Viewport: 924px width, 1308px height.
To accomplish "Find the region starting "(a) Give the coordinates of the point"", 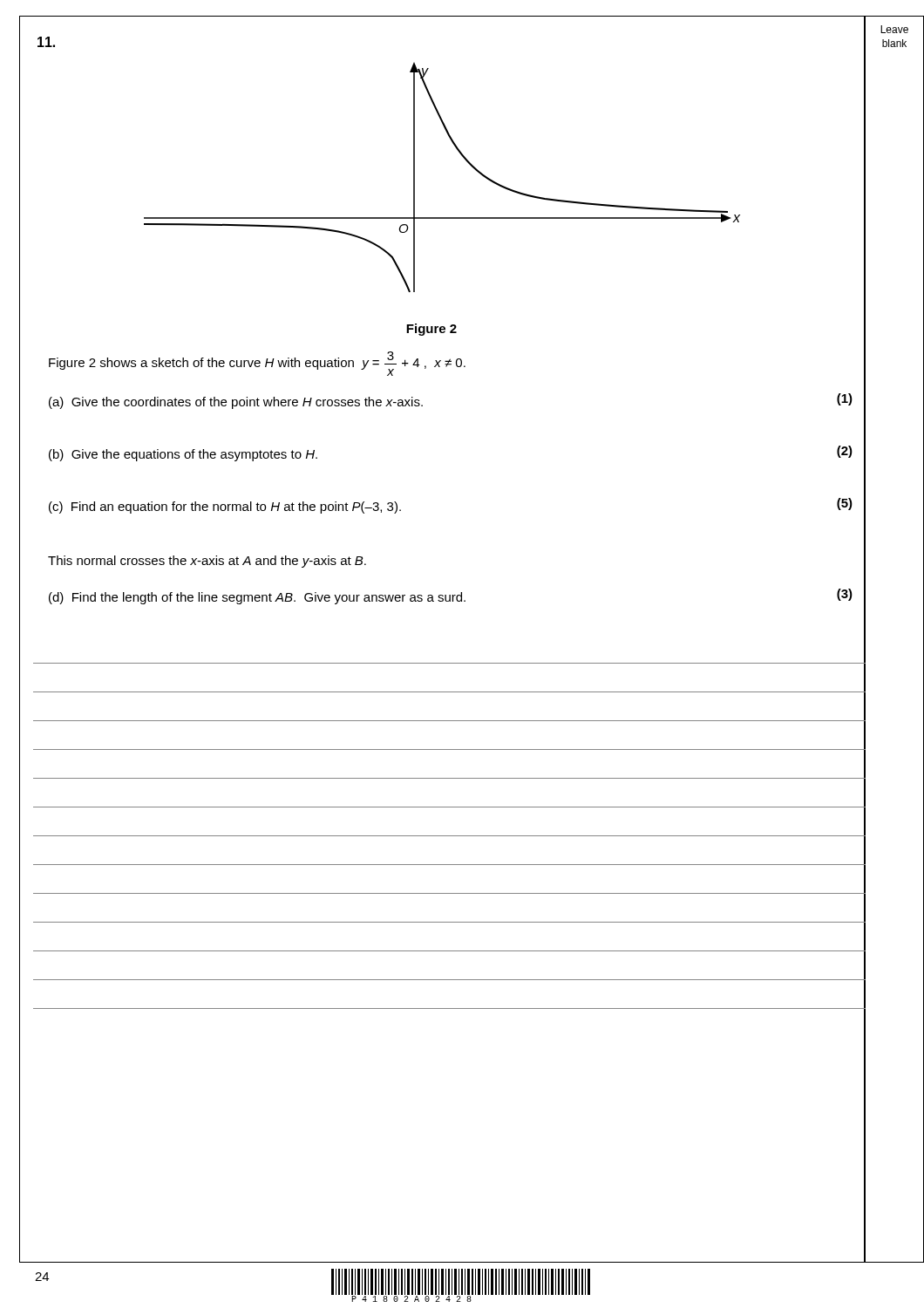I will click(236, 402).
